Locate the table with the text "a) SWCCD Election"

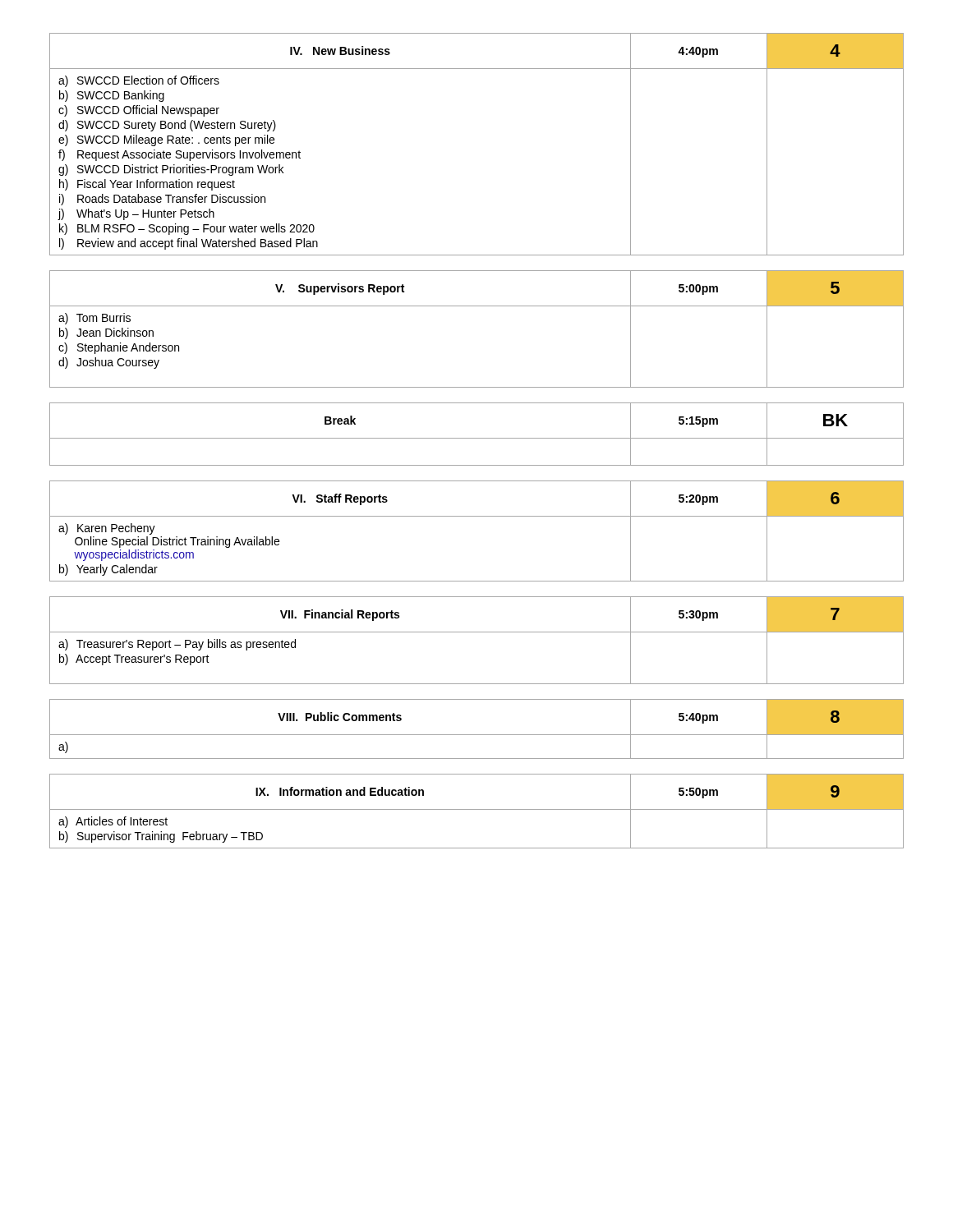[x=476, y=144]
